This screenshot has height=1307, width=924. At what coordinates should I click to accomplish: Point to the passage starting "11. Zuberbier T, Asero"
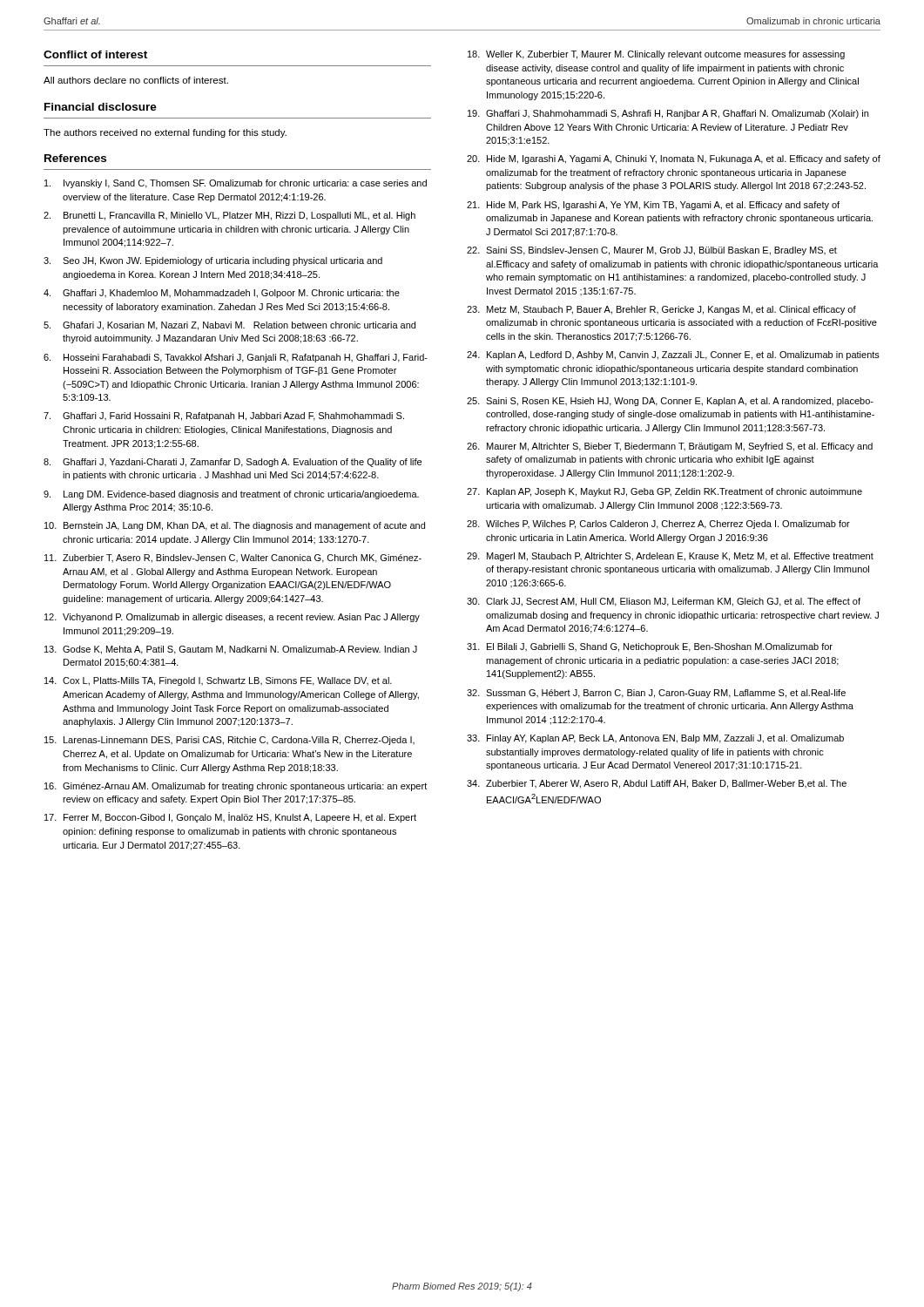pyautogui.click(x=237, y=579)
